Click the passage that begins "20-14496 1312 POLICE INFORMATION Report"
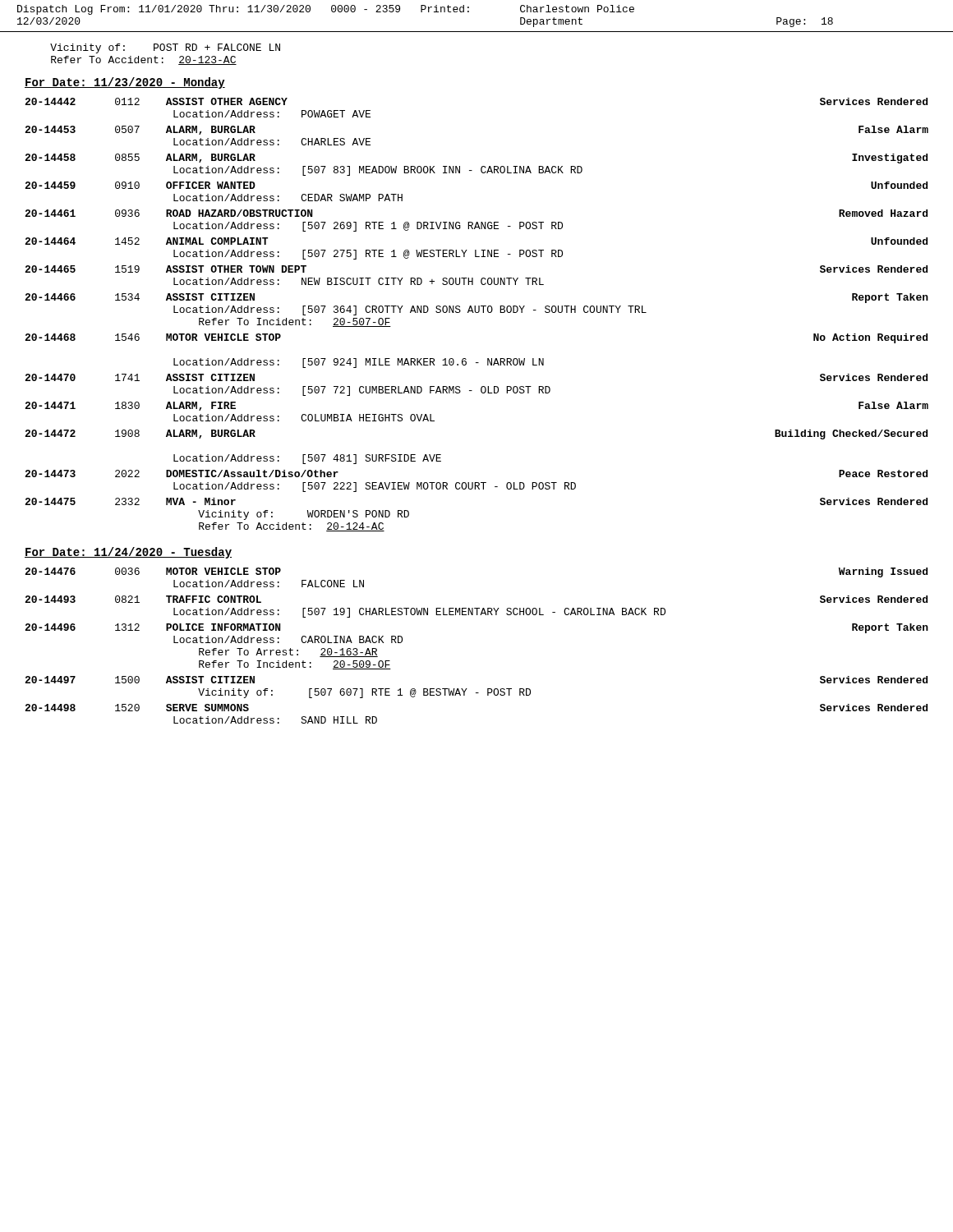This screenshot has height=1232, width=953. point(57,628)
